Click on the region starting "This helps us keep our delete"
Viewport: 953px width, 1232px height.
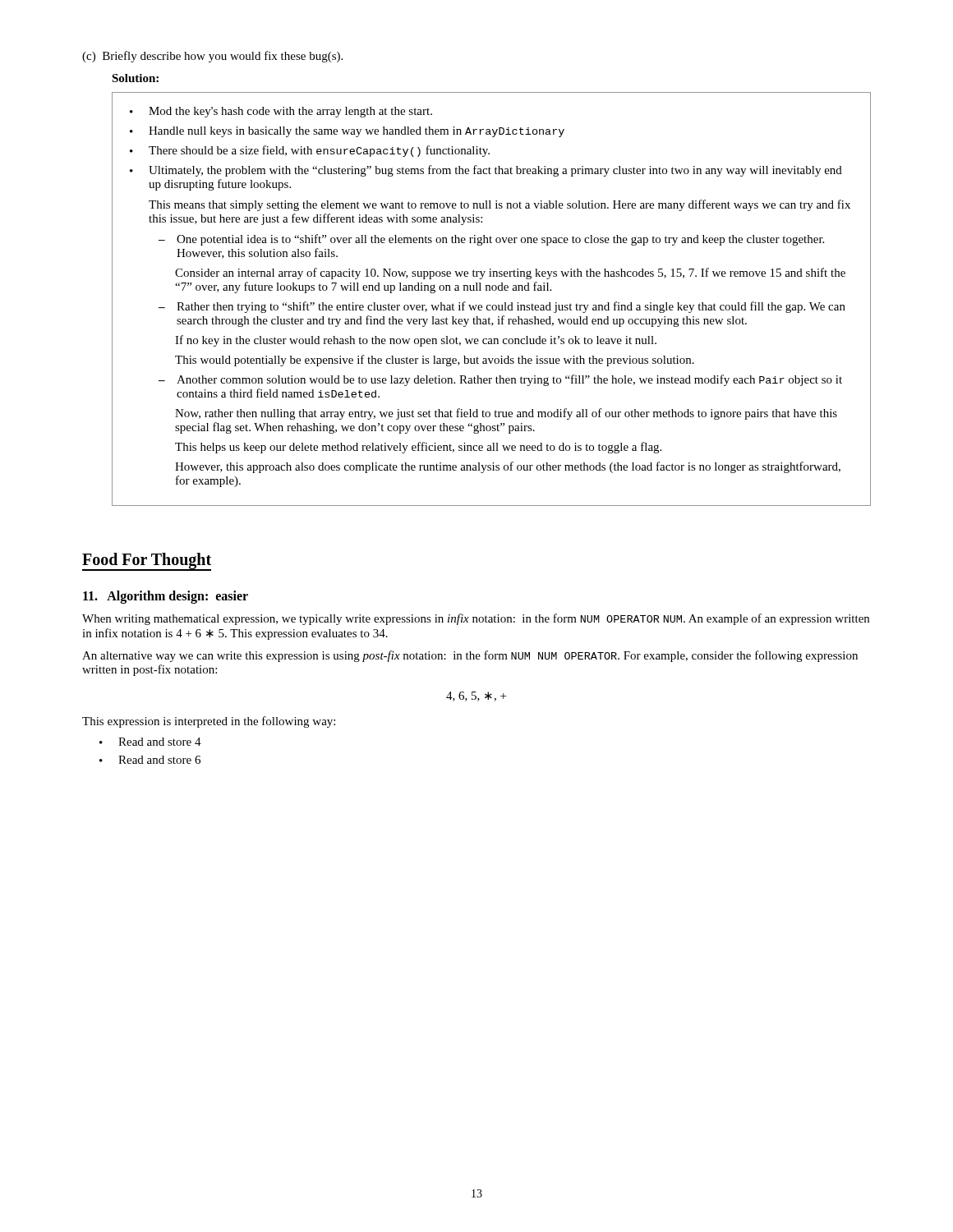coord(419,447)
